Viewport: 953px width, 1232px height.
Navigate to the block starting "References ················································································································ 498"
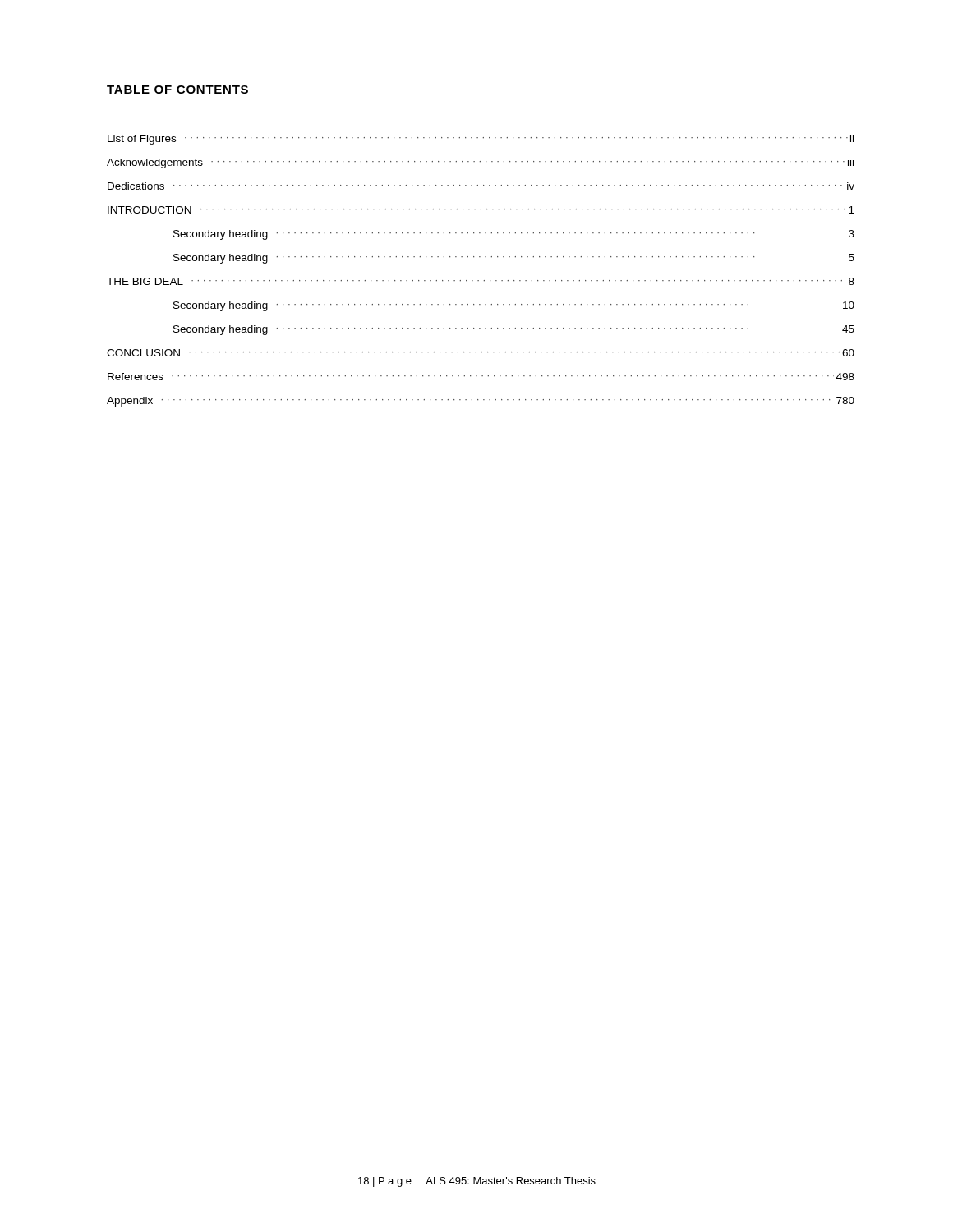(481, 377)
